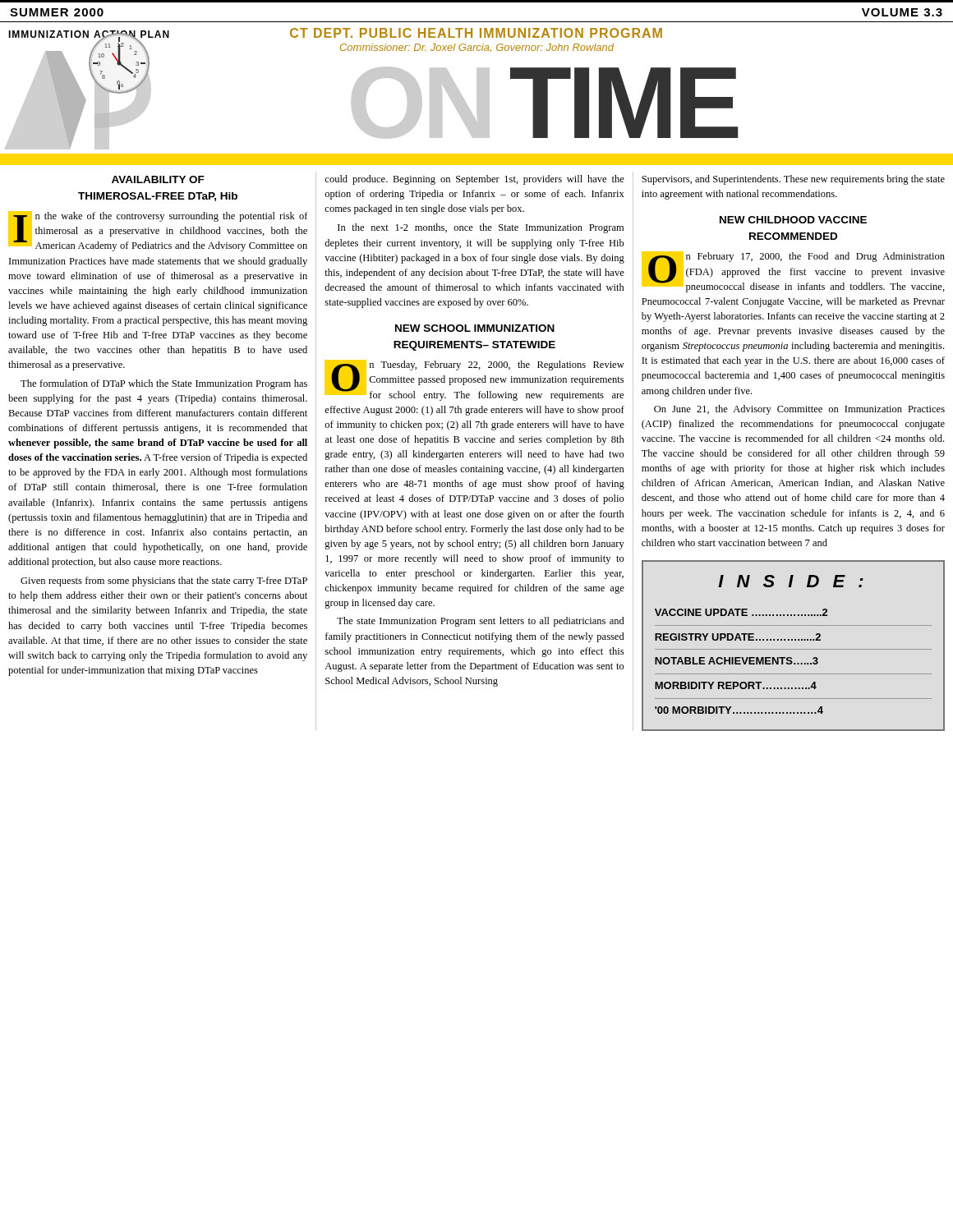This screenshot has width=953, height=1232.
Task: Find the logo
Action: (x=476, y=90)
